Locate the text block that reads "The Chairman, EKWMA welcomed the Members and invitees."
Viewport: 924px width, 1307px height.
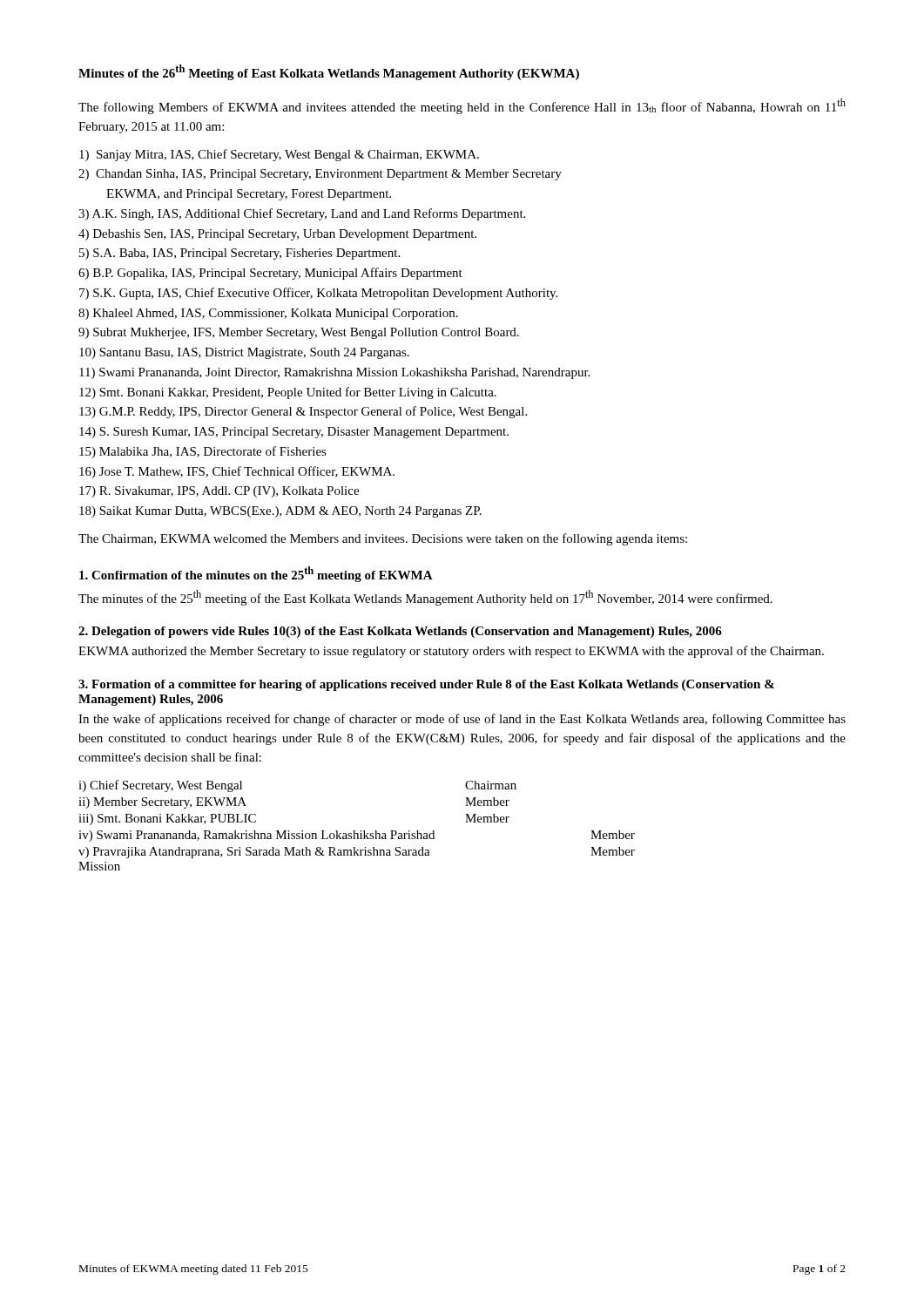[383, 538]
